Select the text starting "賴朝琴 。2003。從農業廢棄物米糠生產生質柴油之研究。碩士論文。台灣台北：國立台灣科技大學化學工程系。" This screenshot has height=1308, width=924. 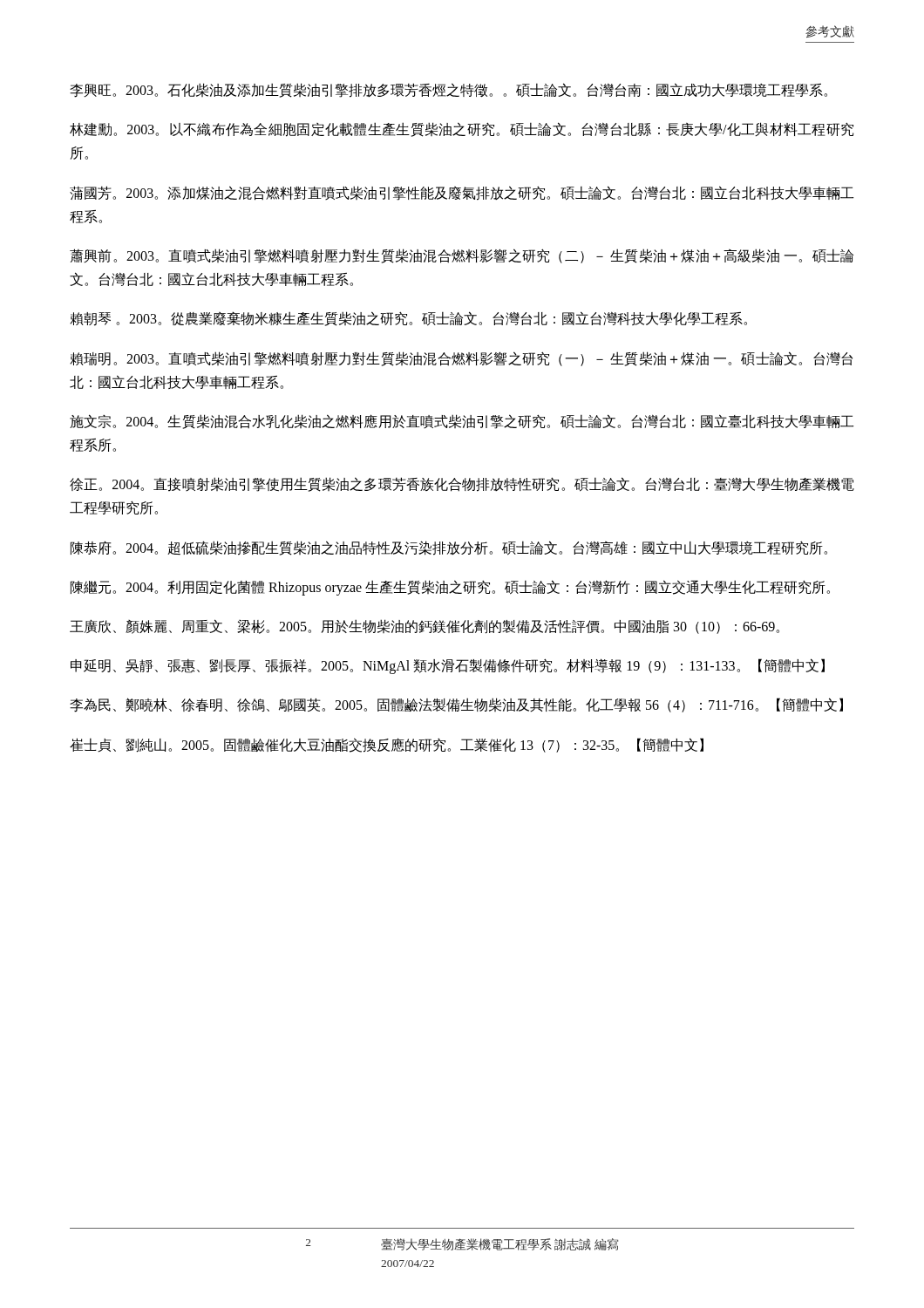tap(413, 319)
